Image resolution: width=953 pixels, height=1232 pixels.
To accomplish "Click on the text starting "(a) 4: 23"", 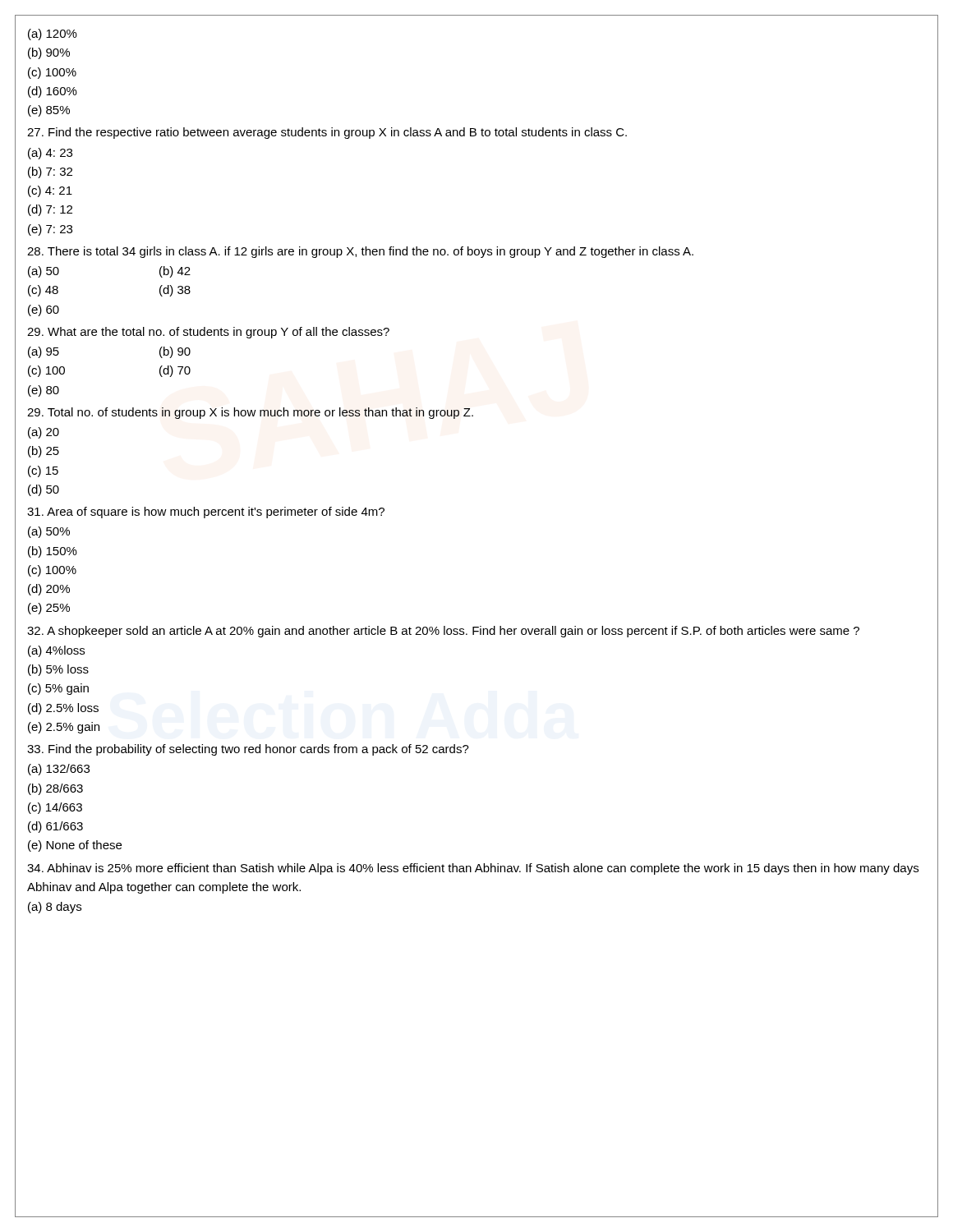I will click(50, 152).
